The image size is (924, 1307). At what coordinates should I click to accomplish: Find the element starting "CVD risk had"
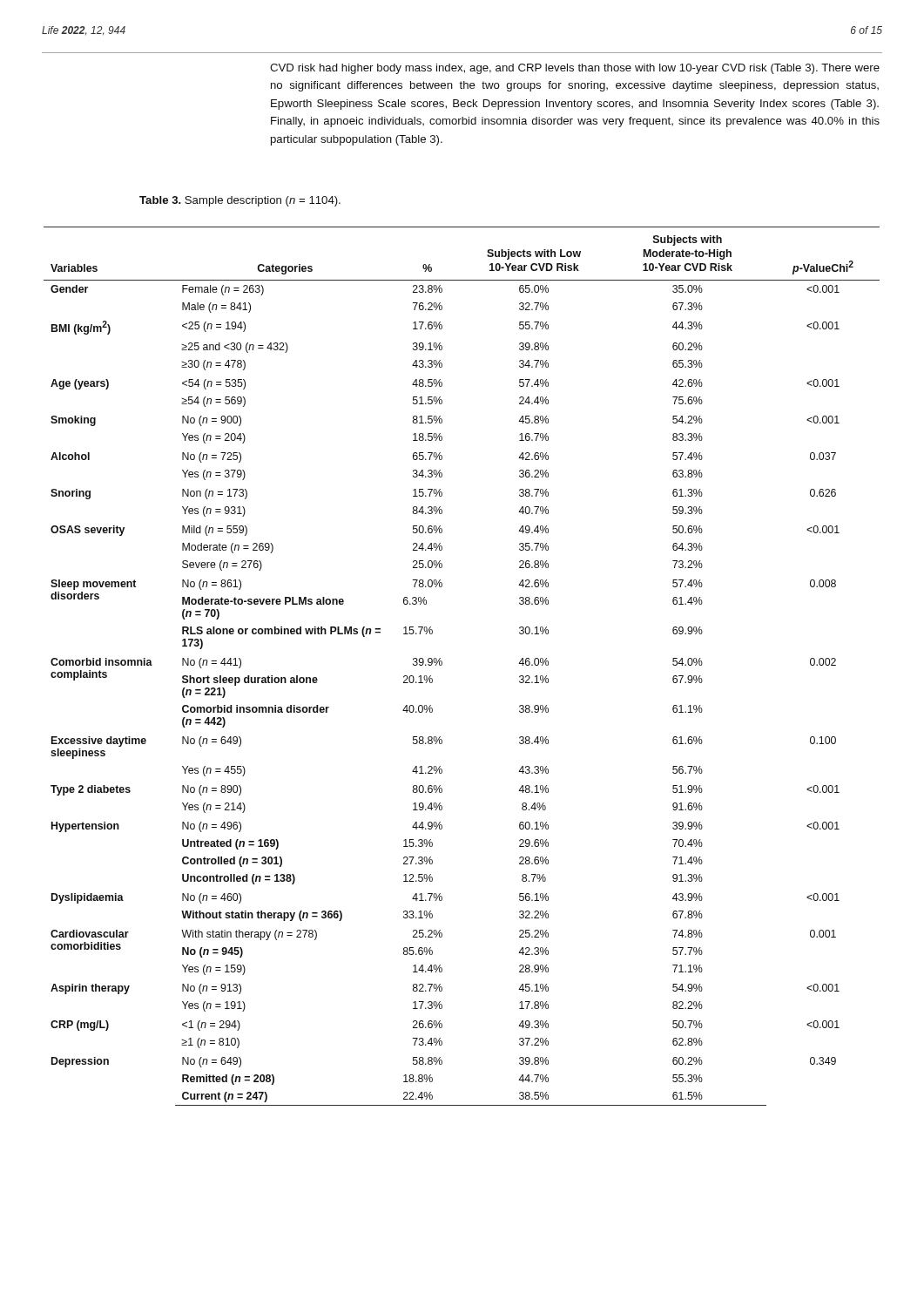pos(575,103)
